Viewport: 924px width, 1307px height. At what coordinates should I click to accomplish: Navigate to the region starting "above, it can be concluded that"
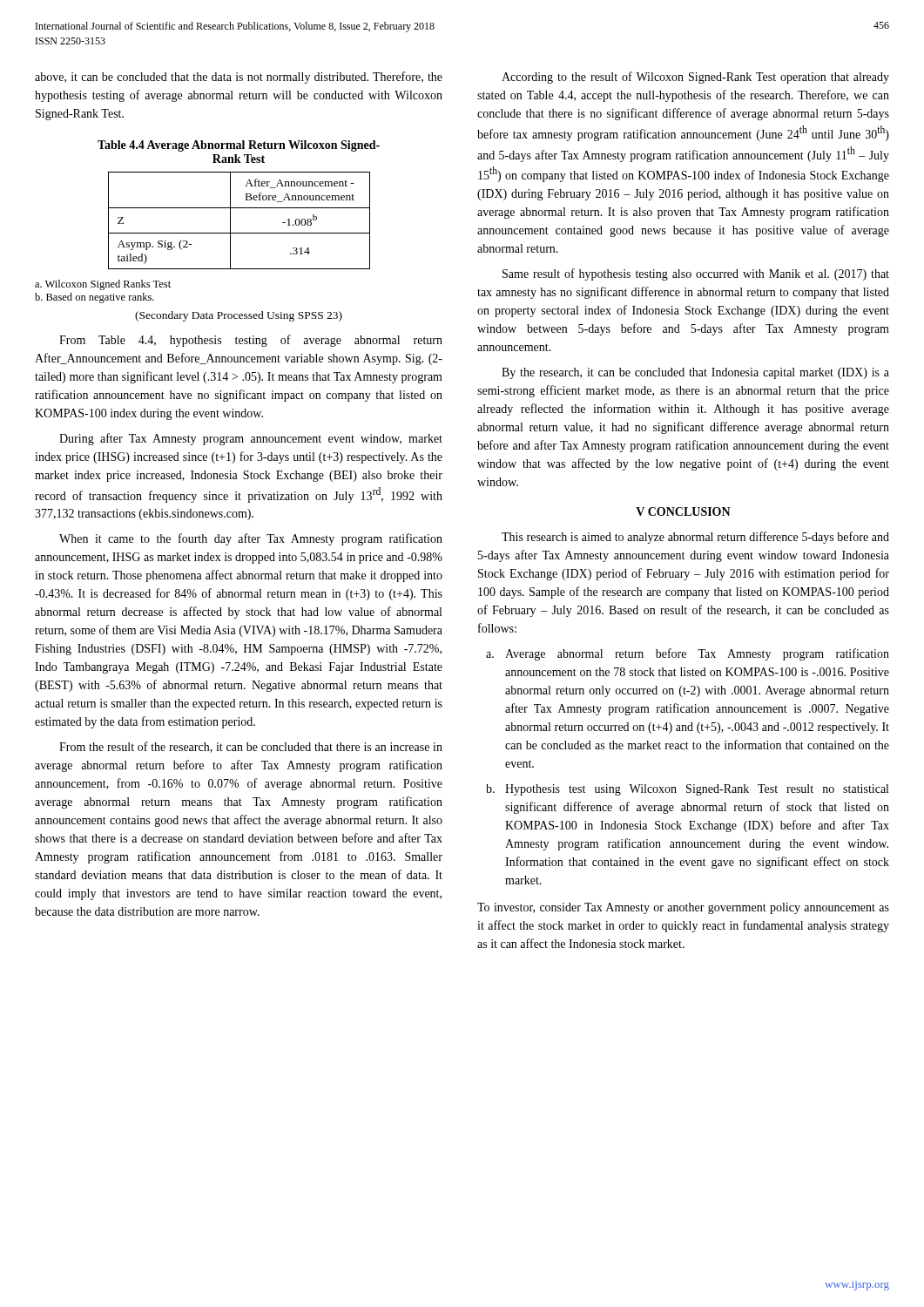point(239,95)
